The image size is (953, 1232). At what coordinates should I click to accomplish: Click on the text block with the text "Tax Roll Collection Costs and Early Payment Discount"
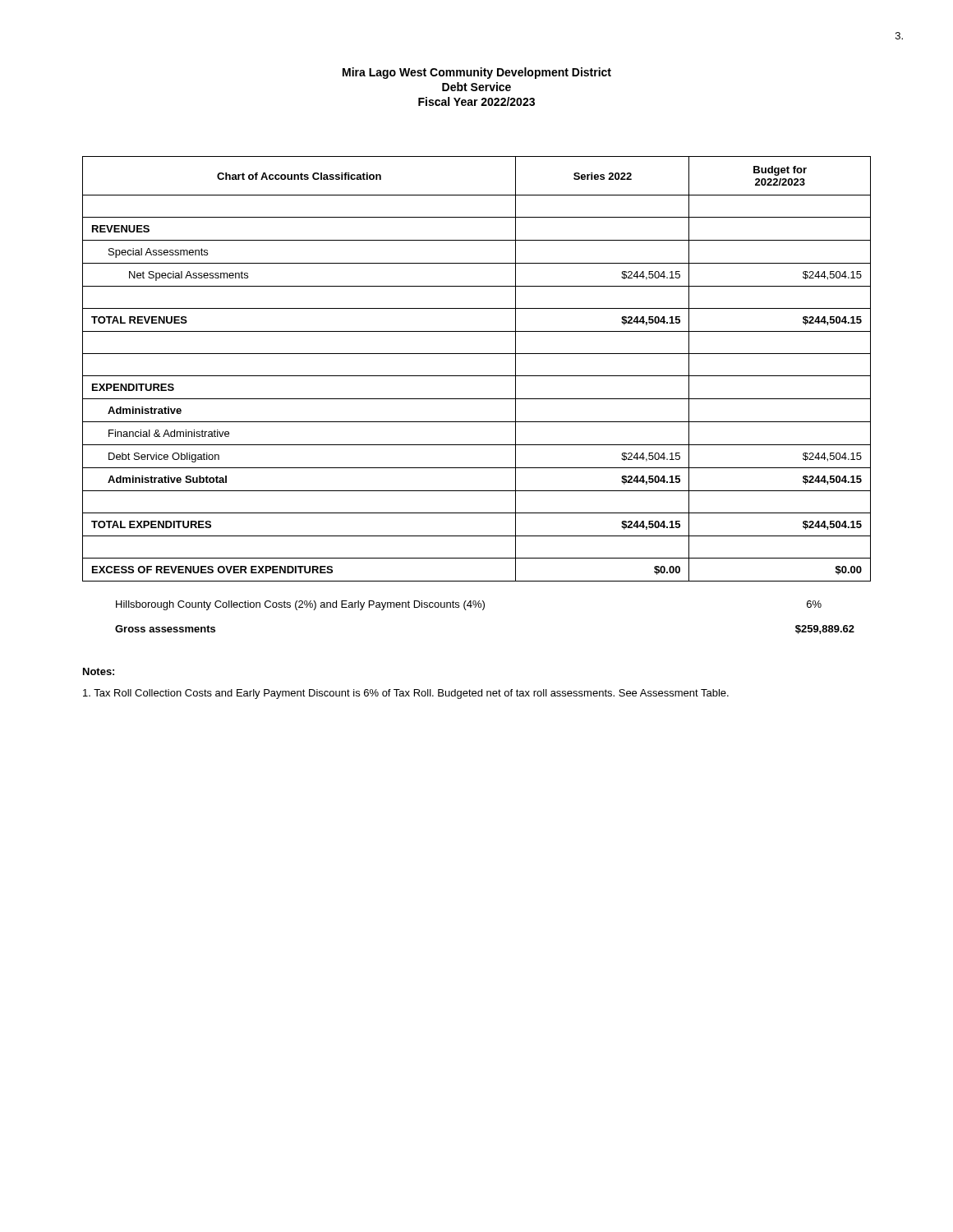(406, 693)
